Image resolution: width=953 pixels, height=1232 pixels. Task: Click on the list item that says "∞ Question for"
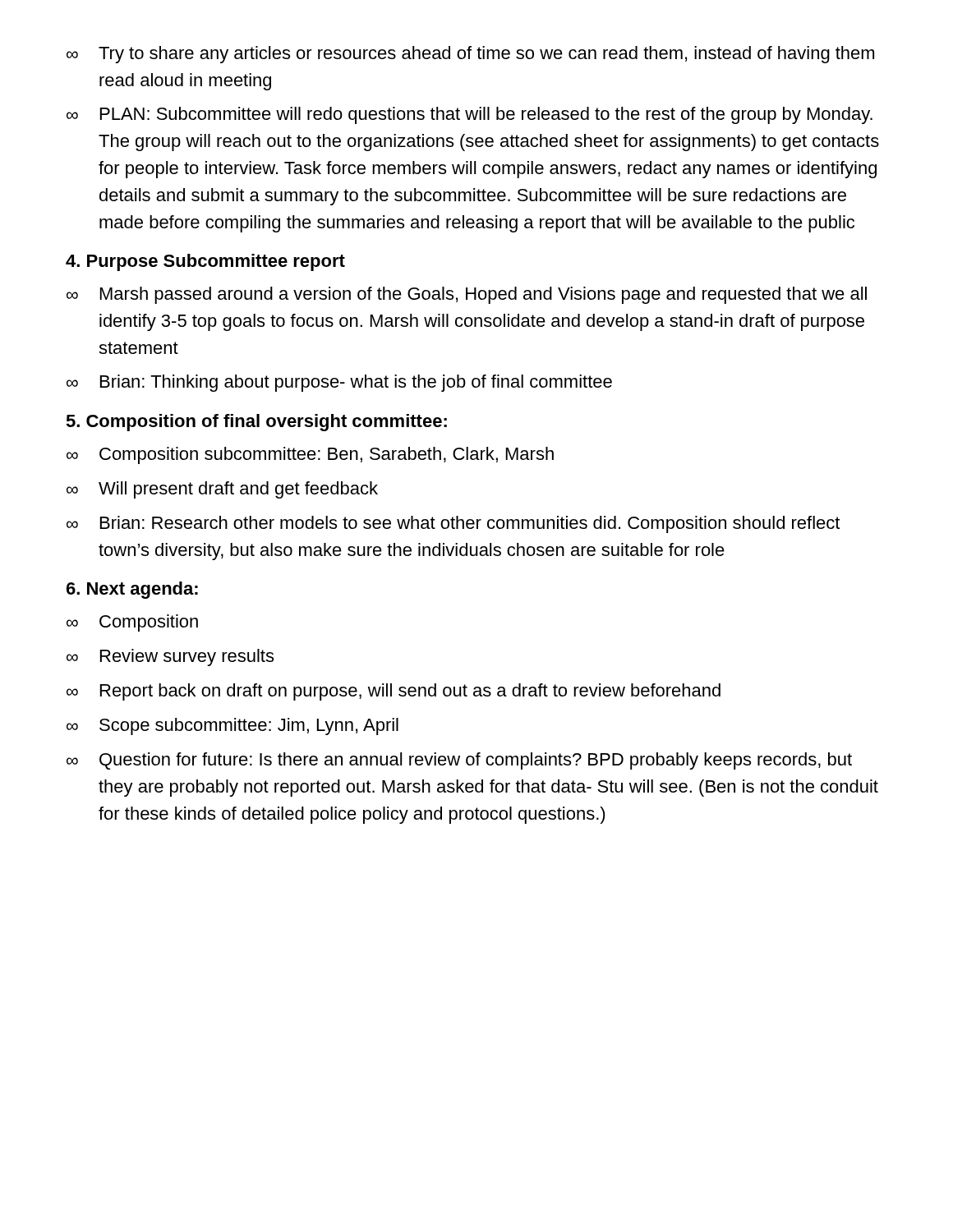(476, 786)
